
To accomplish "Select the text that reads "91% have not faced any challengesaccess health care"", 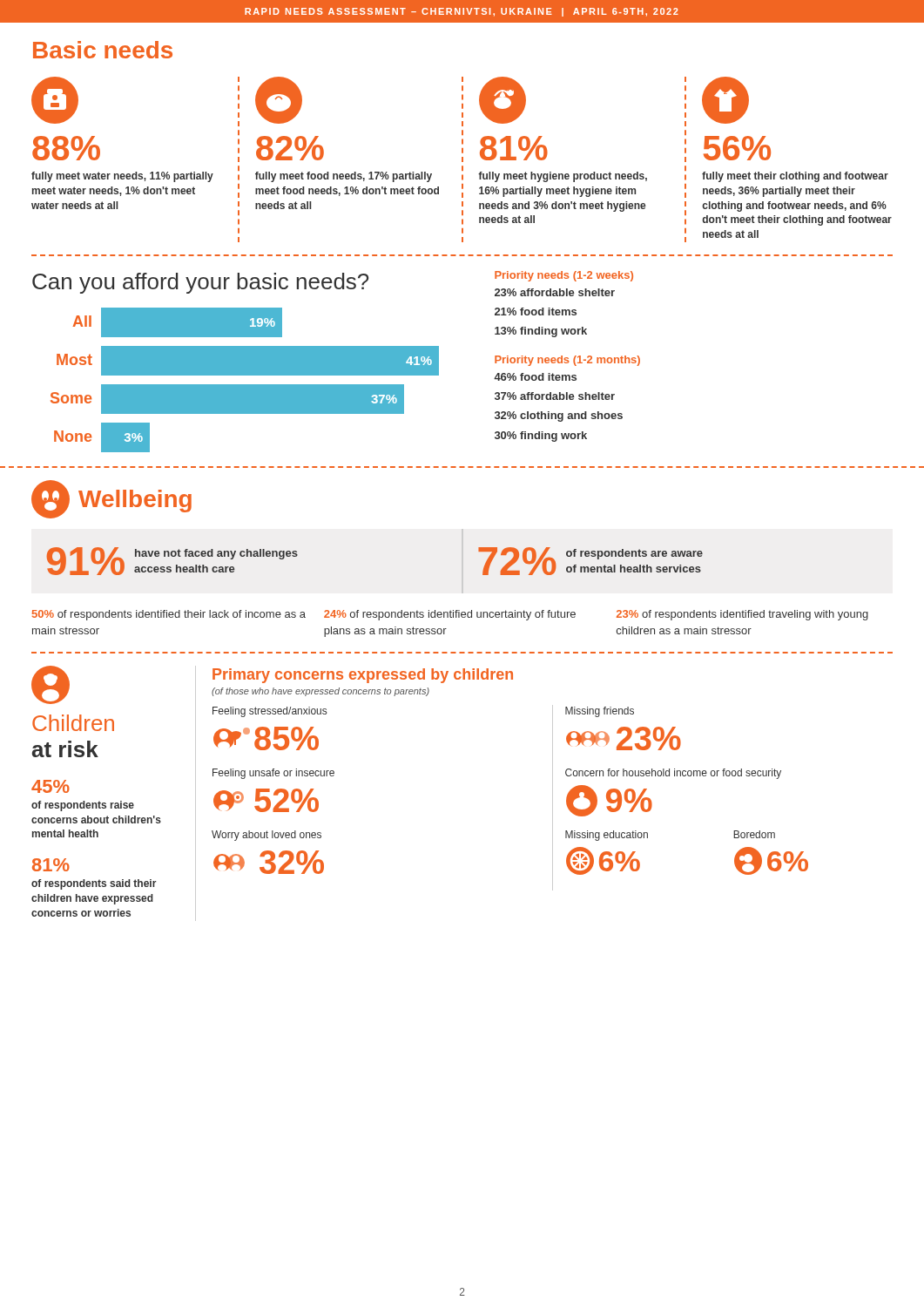I will [x=172, y=561].
